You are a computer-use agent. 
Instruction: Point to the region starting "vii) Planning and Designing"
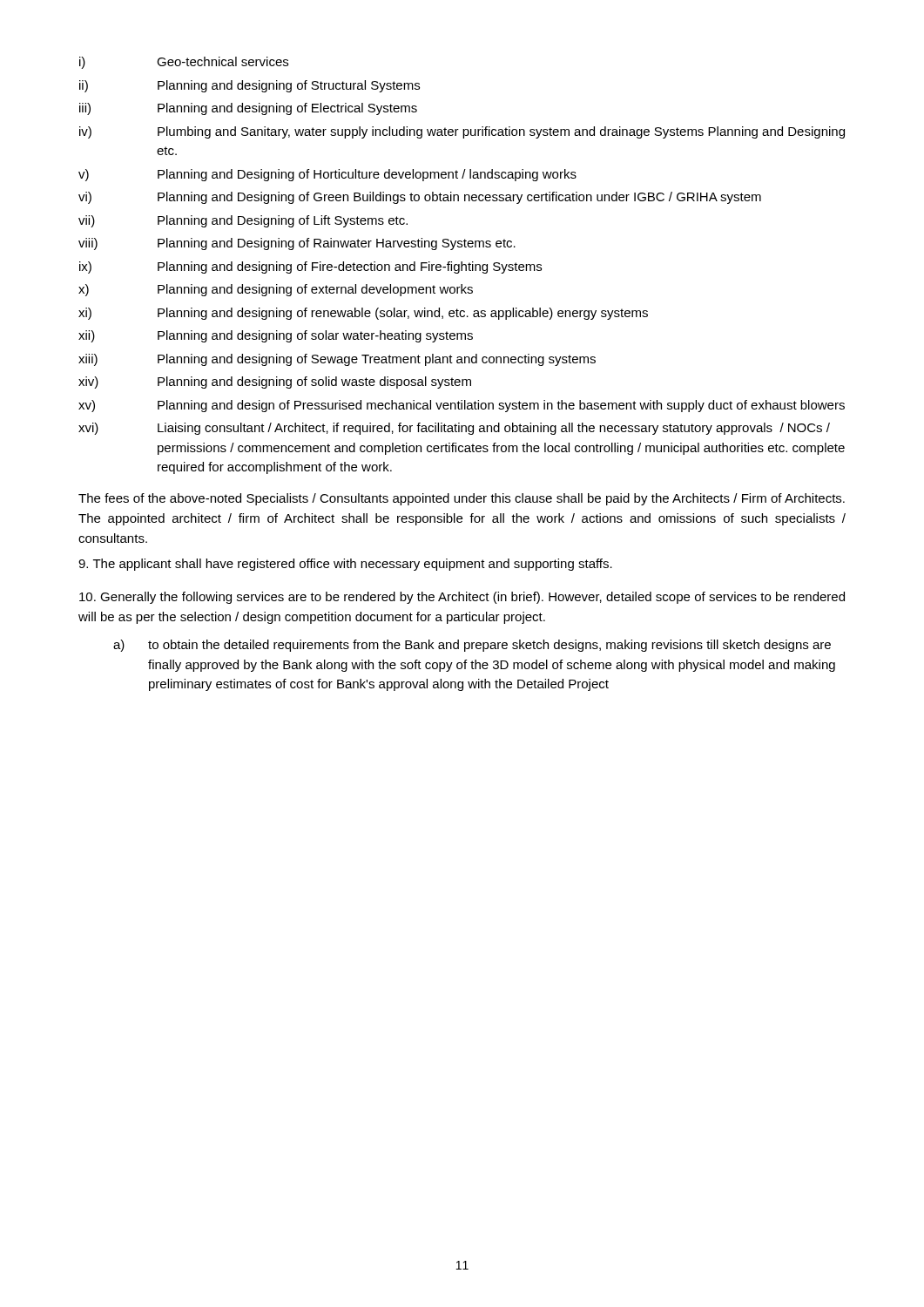tap(243, 221)
